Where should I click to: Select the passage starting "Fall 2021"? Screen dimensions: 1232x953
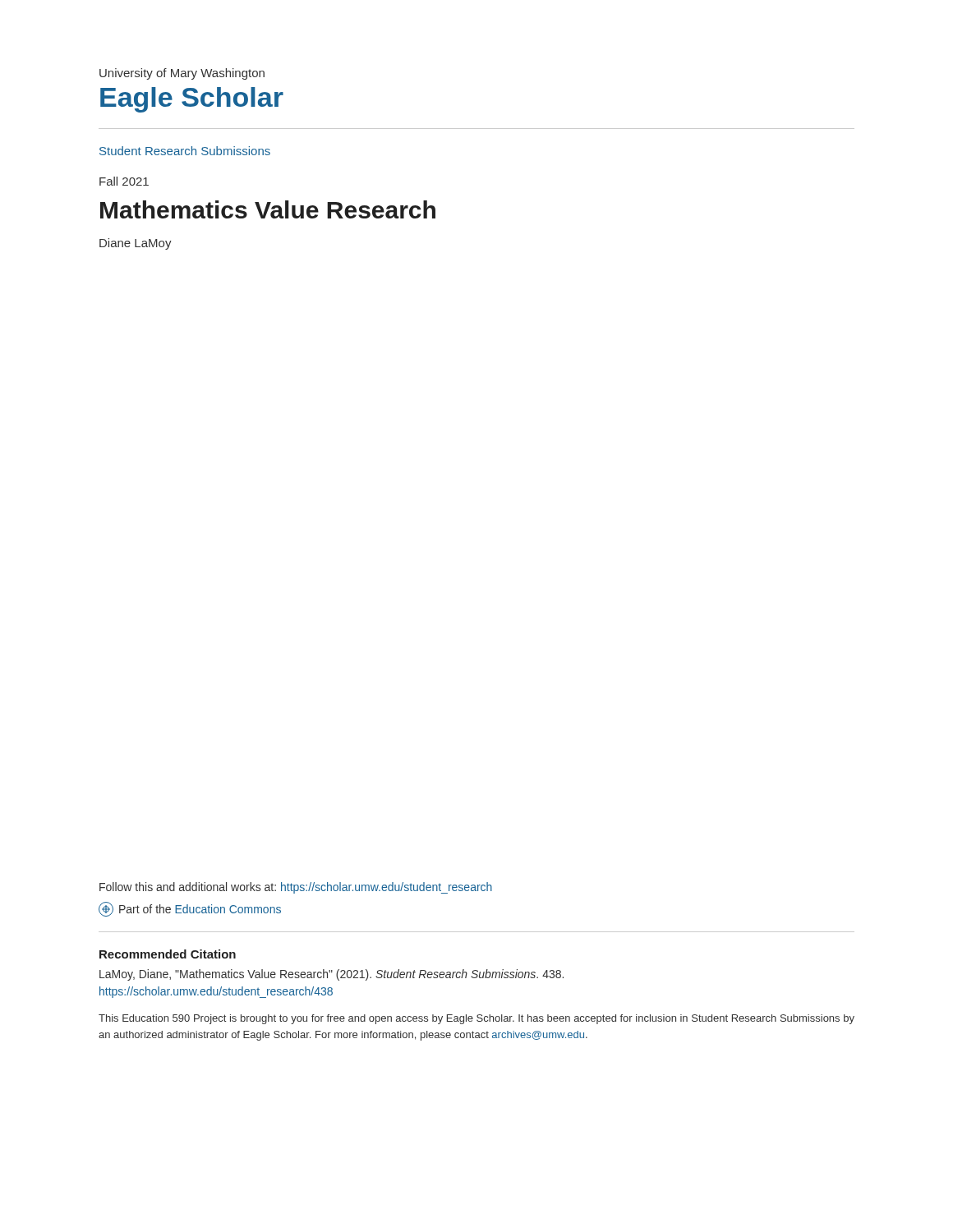pos(124,181)
